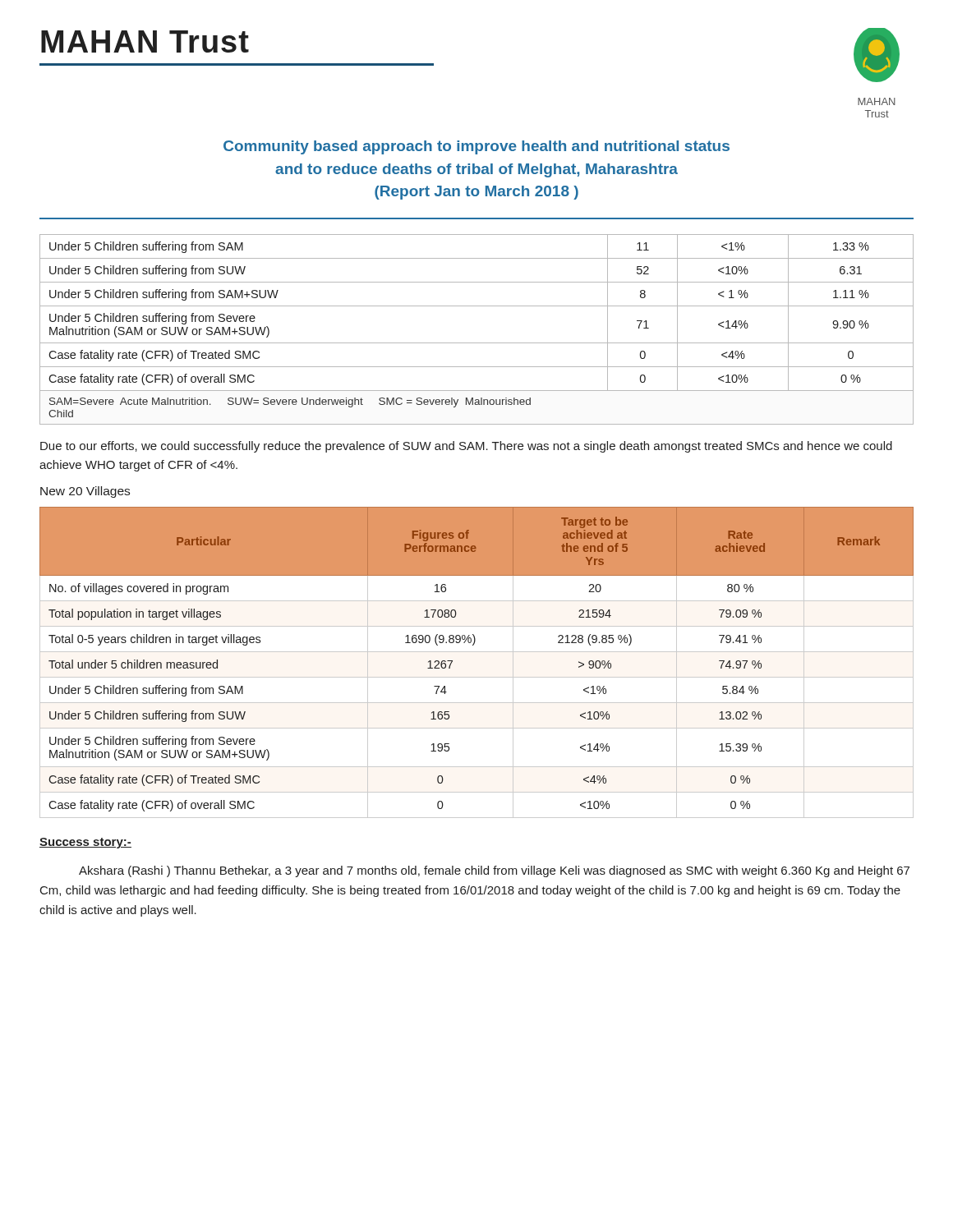Viewport: 953px width, 1232px height.
Task: Where is the section header that starts "Community based approach"?
Action: click(476, 169)
